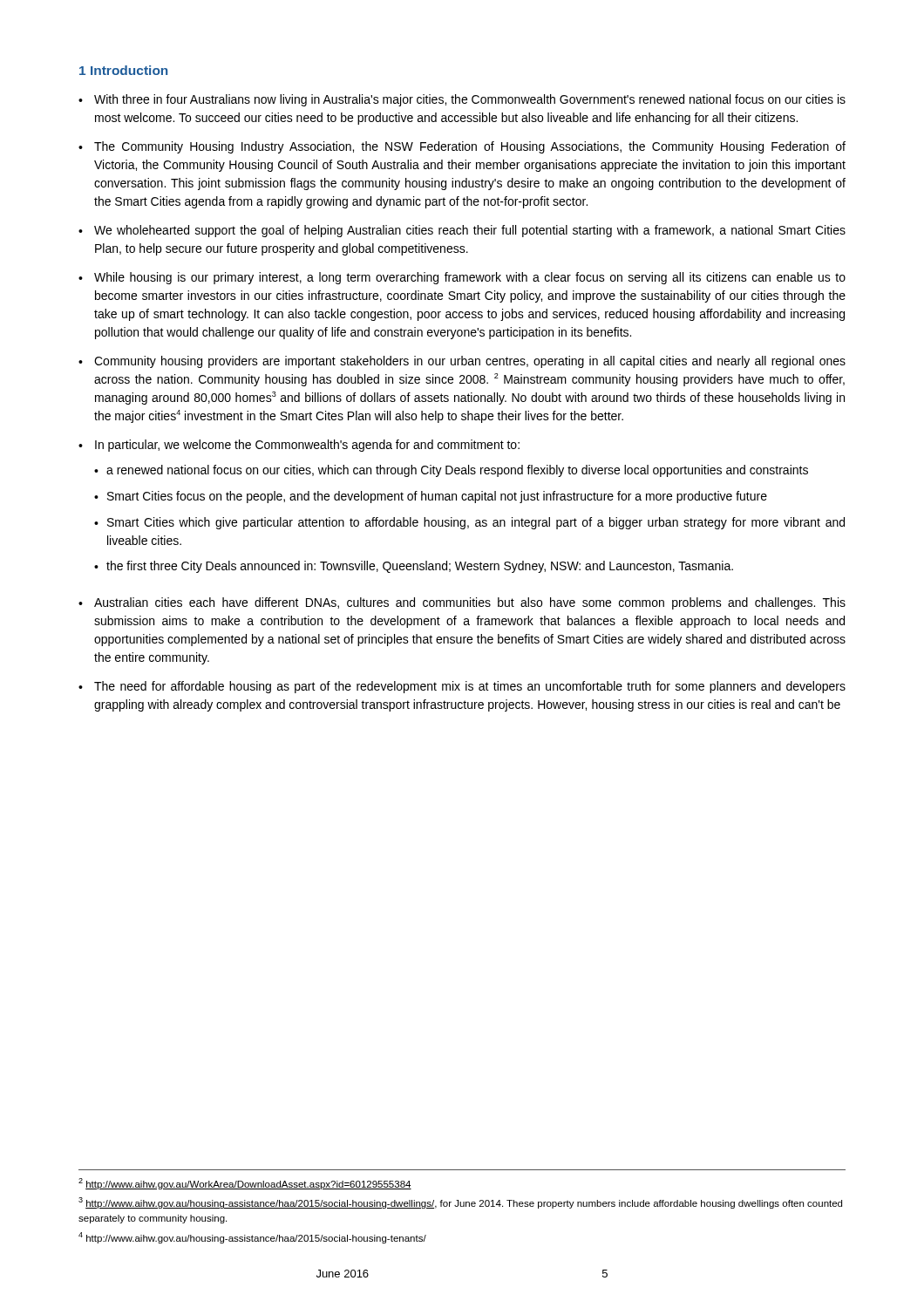
Task: Click on the list item with the text "• The Community"
Action: 462,174
